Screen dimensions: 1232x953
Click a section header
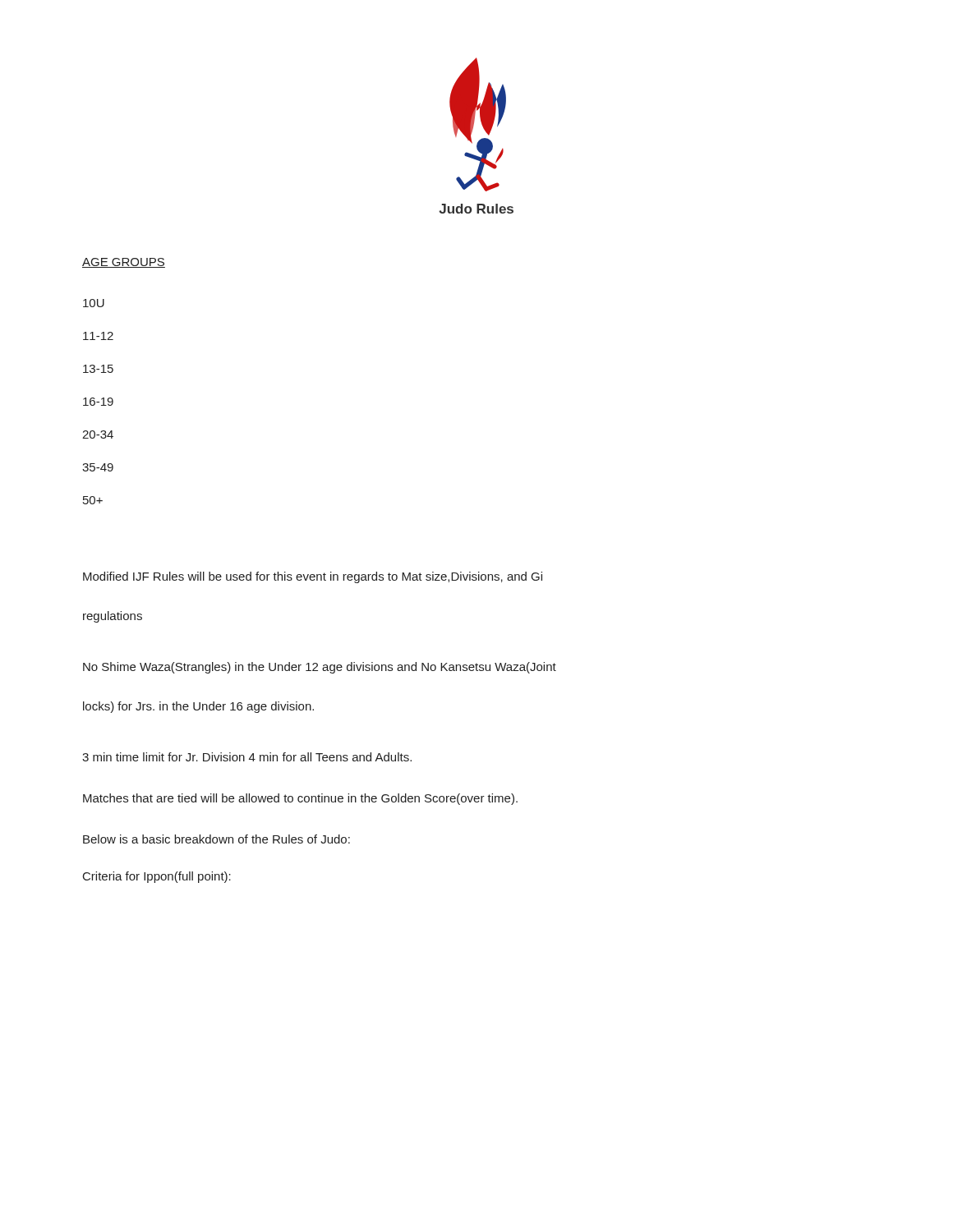click(124, 262)
